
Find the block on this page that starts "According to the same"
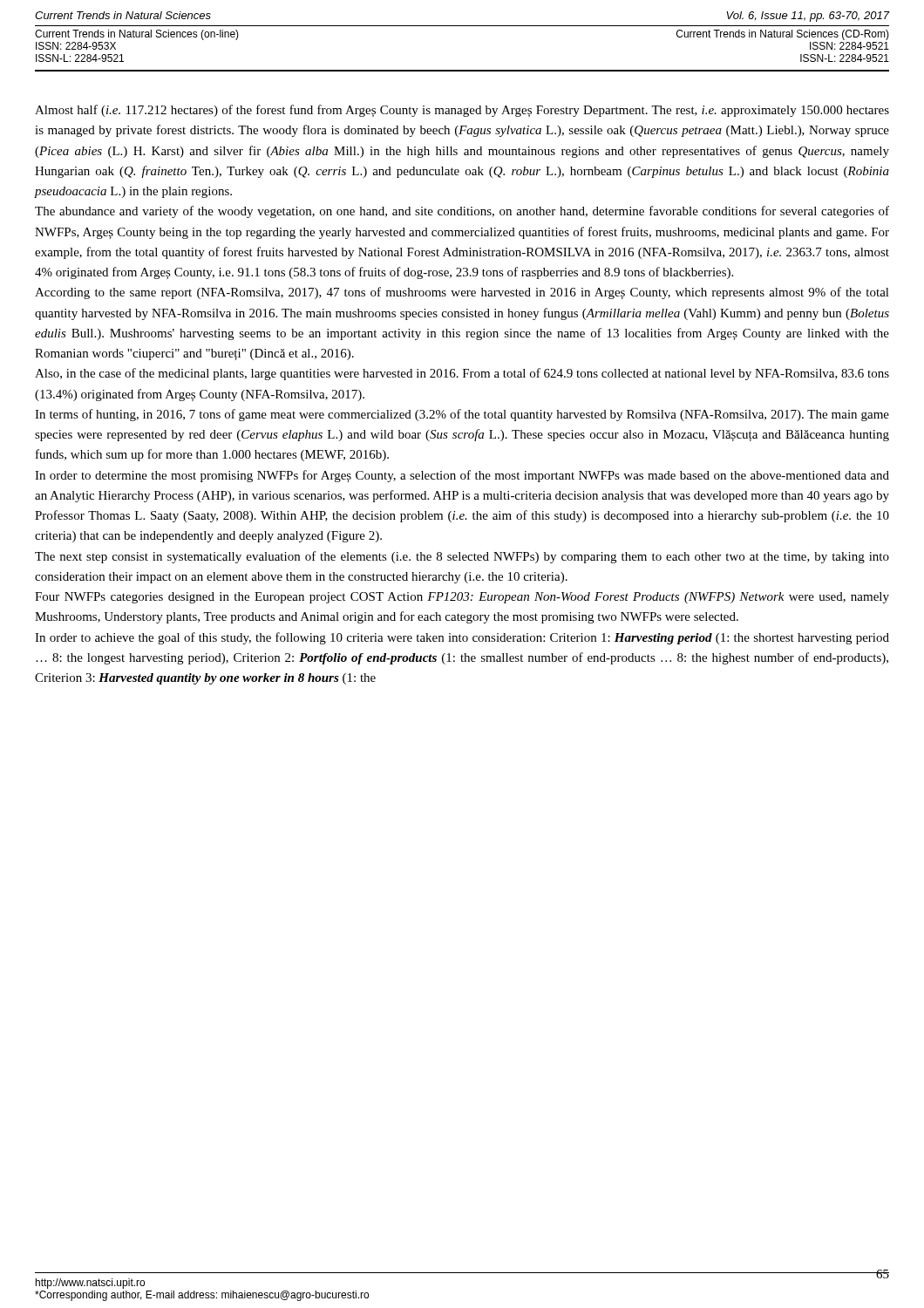[x=462, y=323]
